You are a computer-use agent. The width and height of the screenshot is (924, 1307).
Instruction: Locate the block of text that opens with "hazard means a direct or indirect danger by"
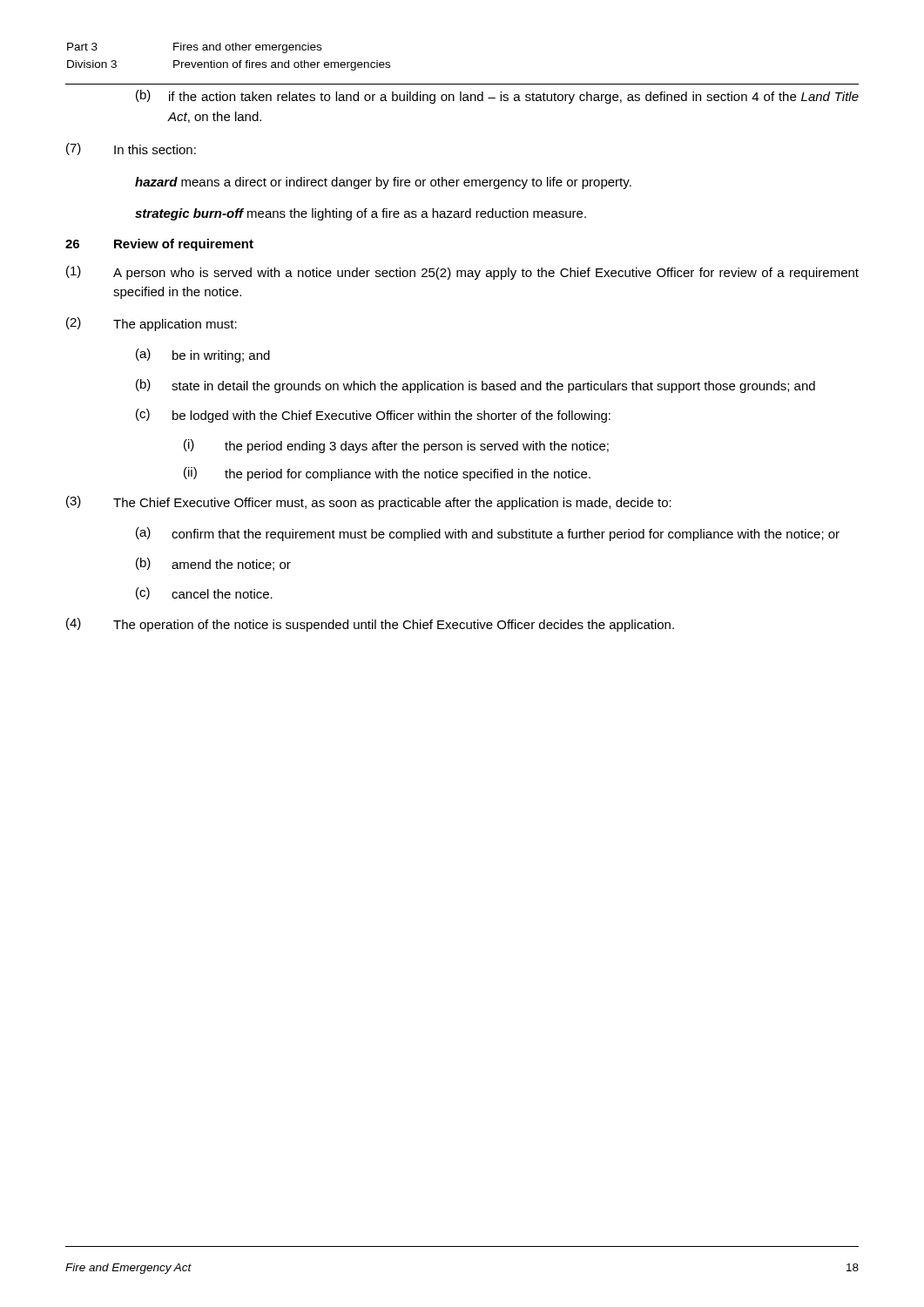pos(497,182)
